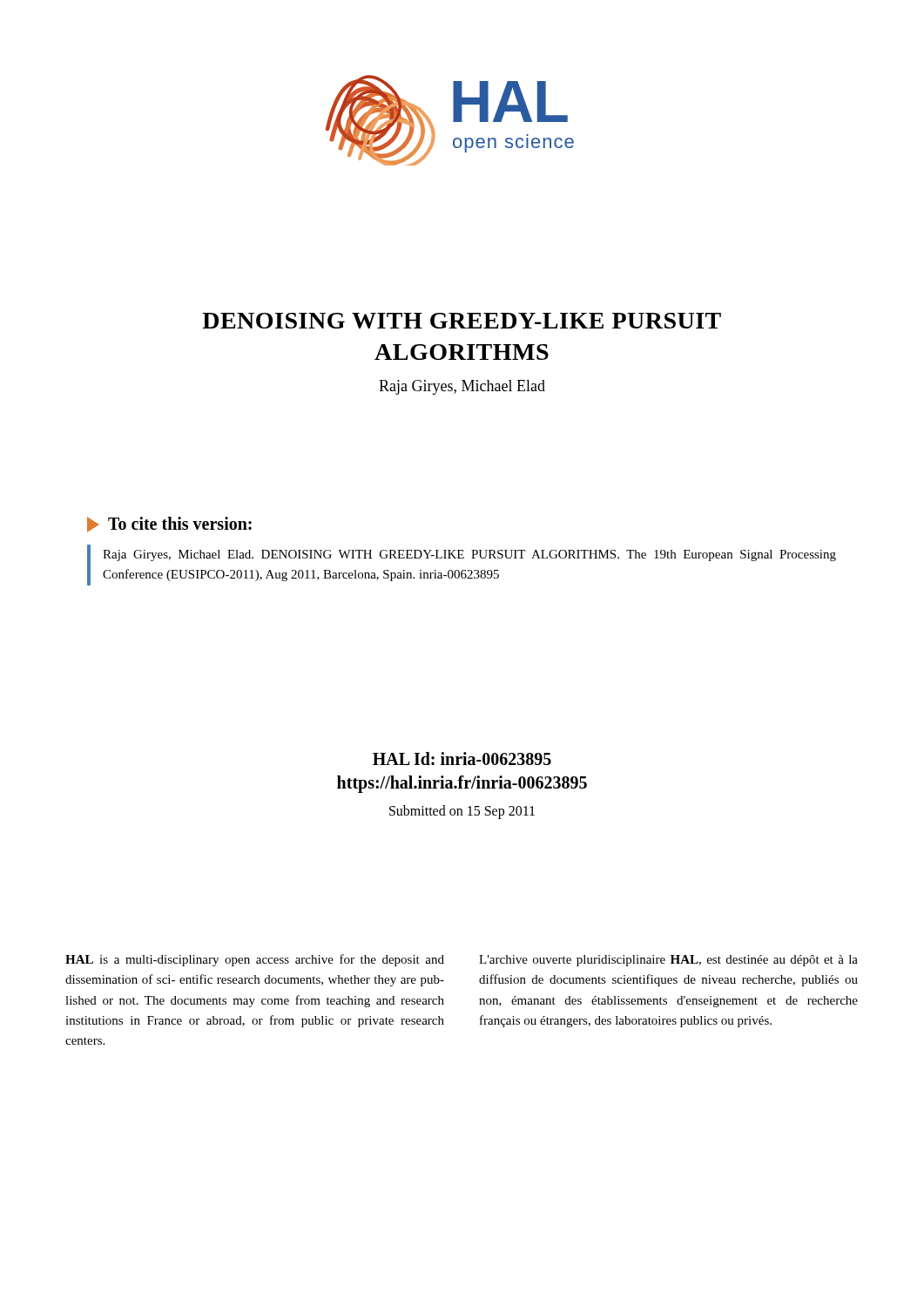Find the block on this page that starts "Raja Giryes, Michael Elad."
Image resolution: width=924 pixels, height=1307 pixels.
(469, 564)
